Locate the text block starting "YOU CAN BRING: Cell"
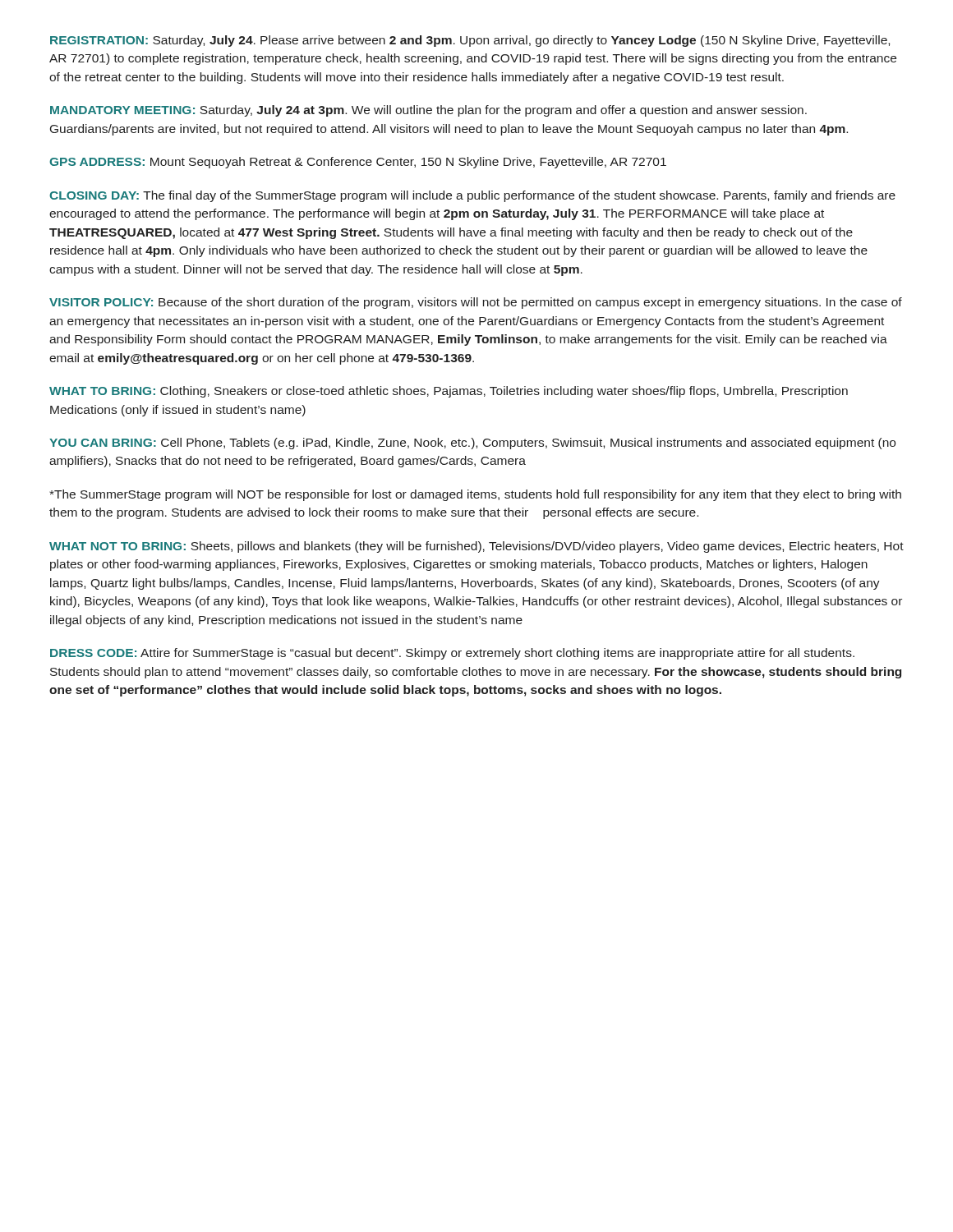The image size is (953, 1232). pyautogui.click(x=473, y=451)
